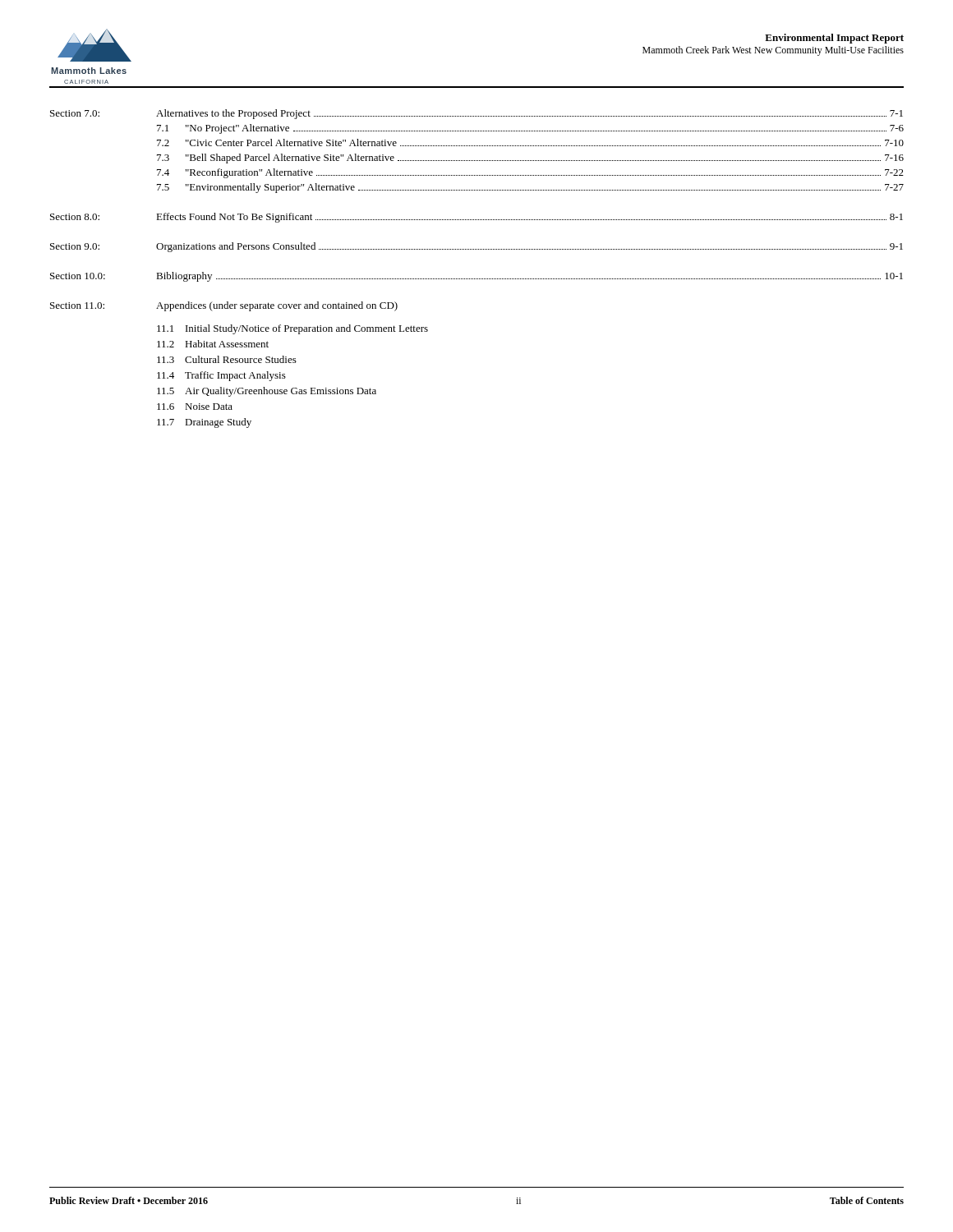953x1232 pixels.
Task: Click the passage that begins "7.4 "Reconfiguration" Alternative"
Action: click(x=476, y=173)
